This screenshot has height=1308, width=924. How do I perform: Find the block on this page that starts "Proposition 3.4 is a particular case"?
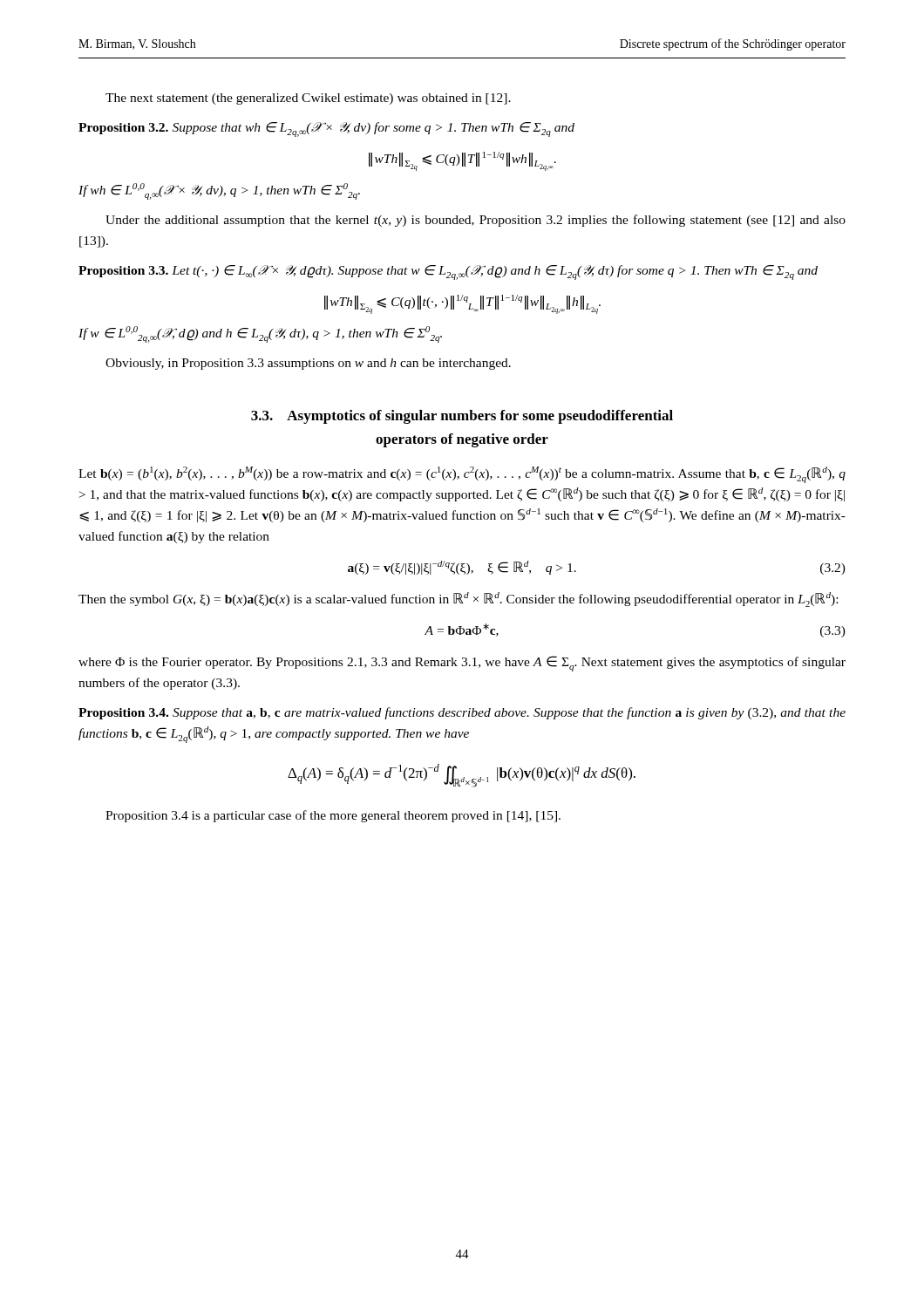point(333,815)
